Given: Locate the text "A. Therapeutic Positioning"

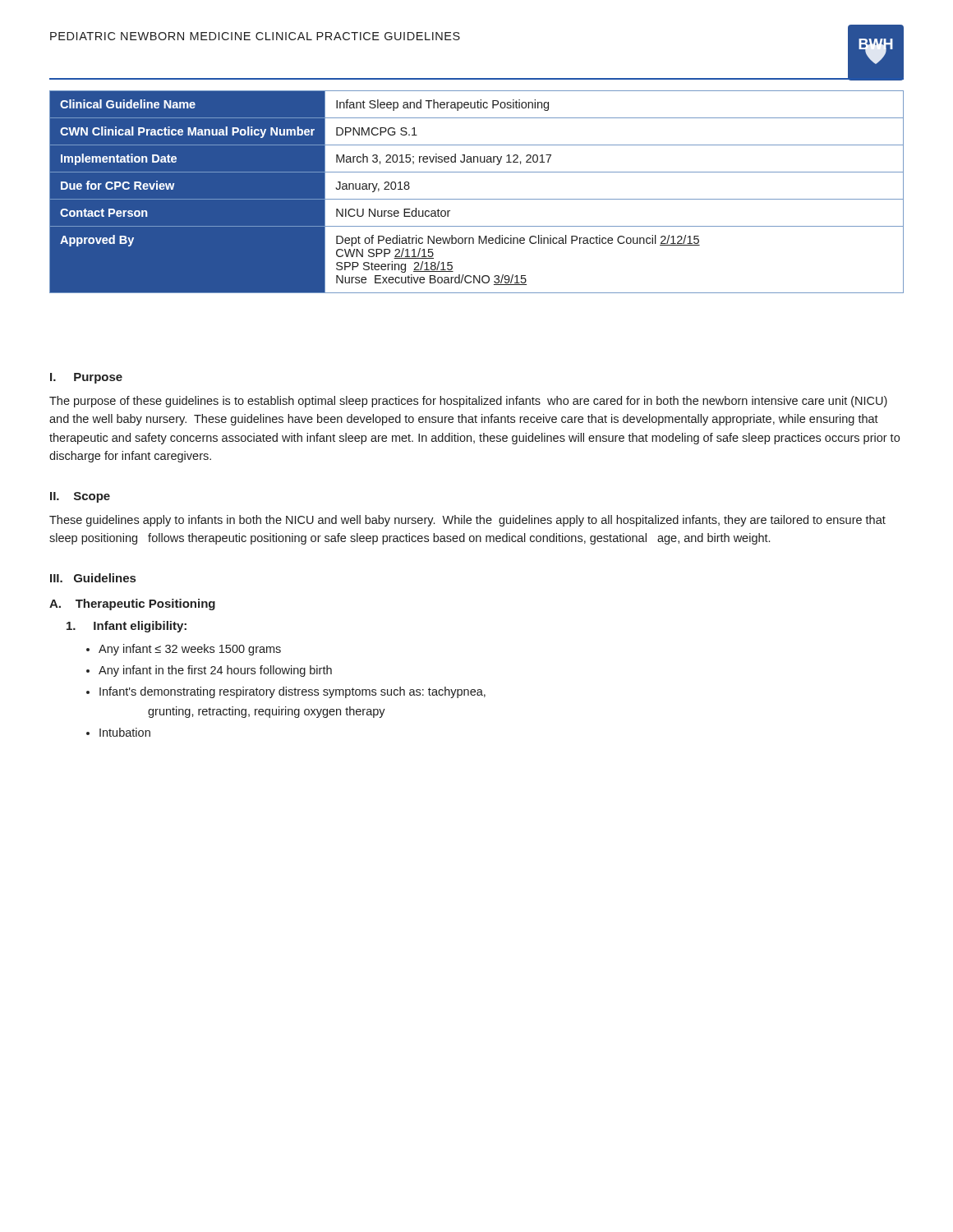Looking at the screenshot, I should coord(132,603).
